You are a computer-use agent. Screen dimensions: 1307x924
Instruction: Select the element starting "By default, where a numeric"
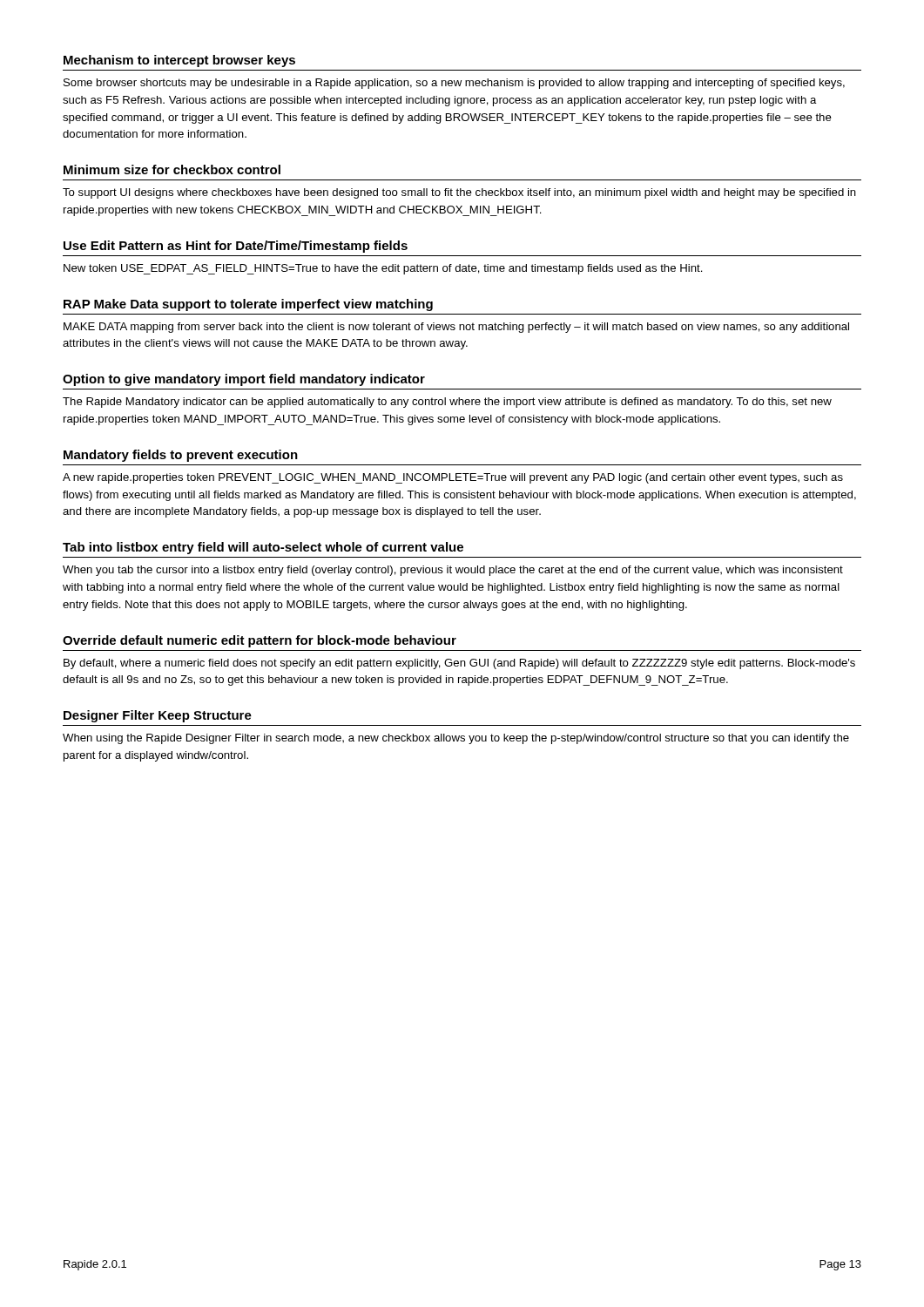[459, 671]
